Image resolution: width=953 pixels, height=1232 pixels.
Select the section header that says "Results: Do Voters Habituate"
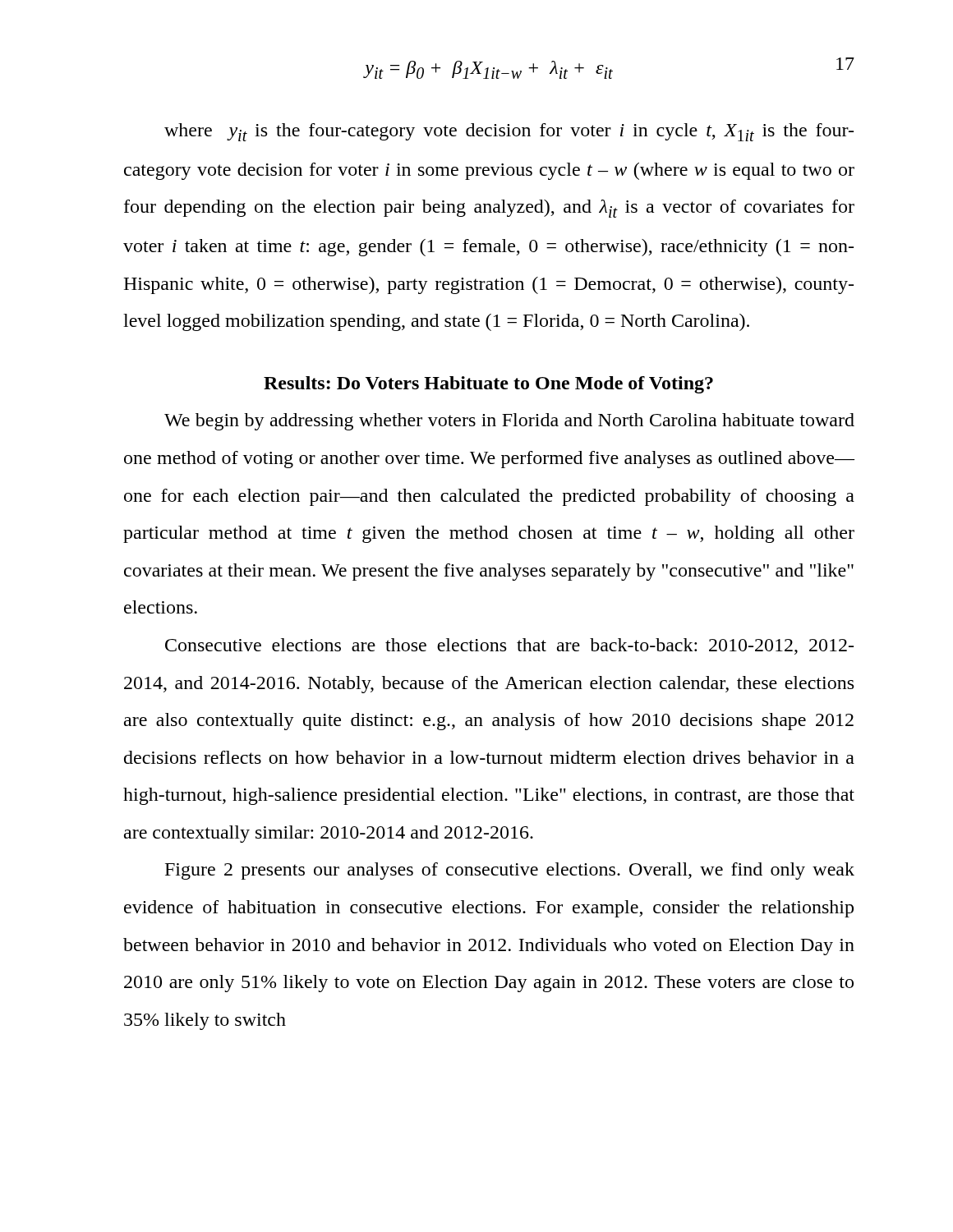[x=489, y=383]
